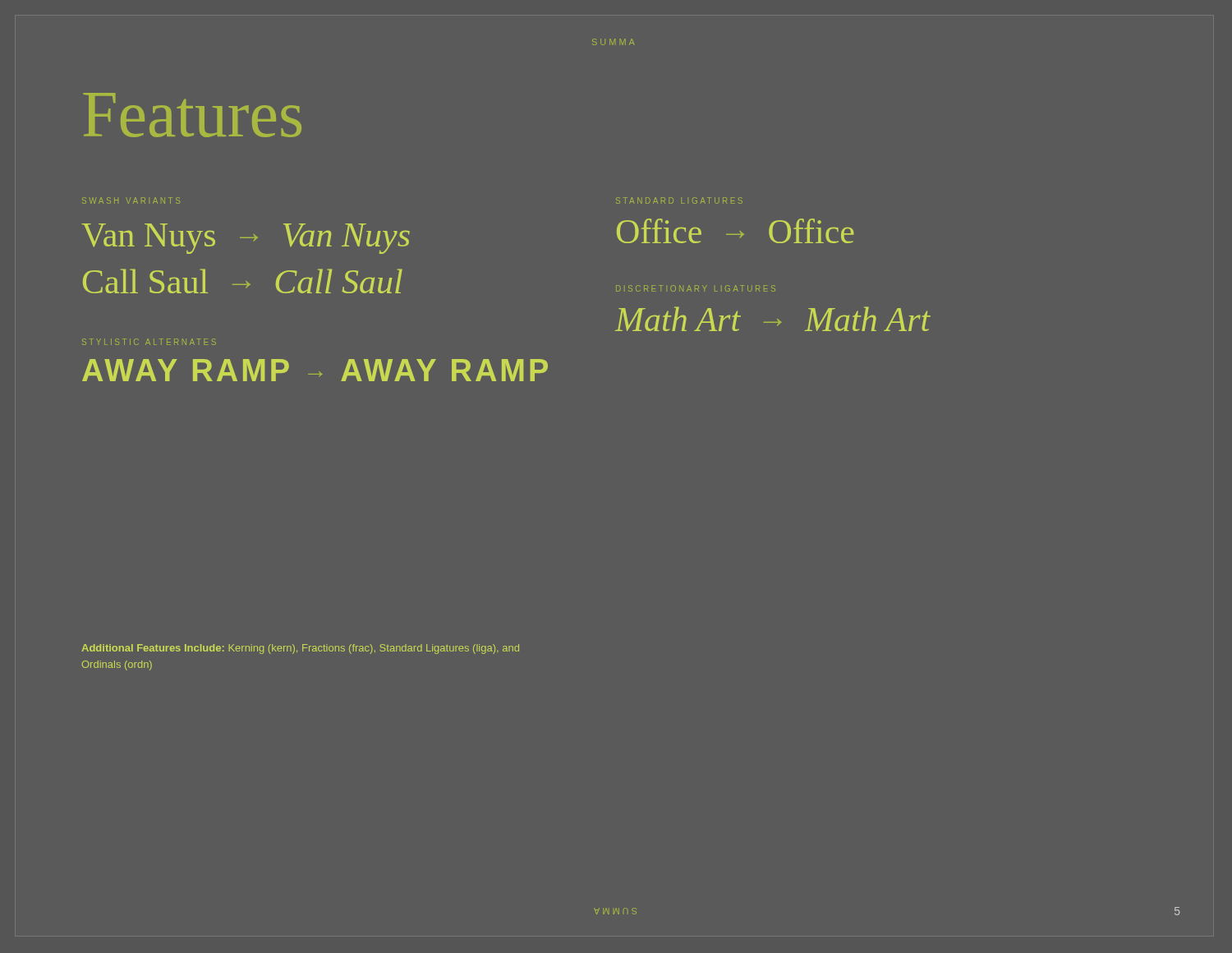Find the text block starting "SWASH VARIANTS"
The image size is (1232, 953).
pyautogui.click(x=131, y=200)
